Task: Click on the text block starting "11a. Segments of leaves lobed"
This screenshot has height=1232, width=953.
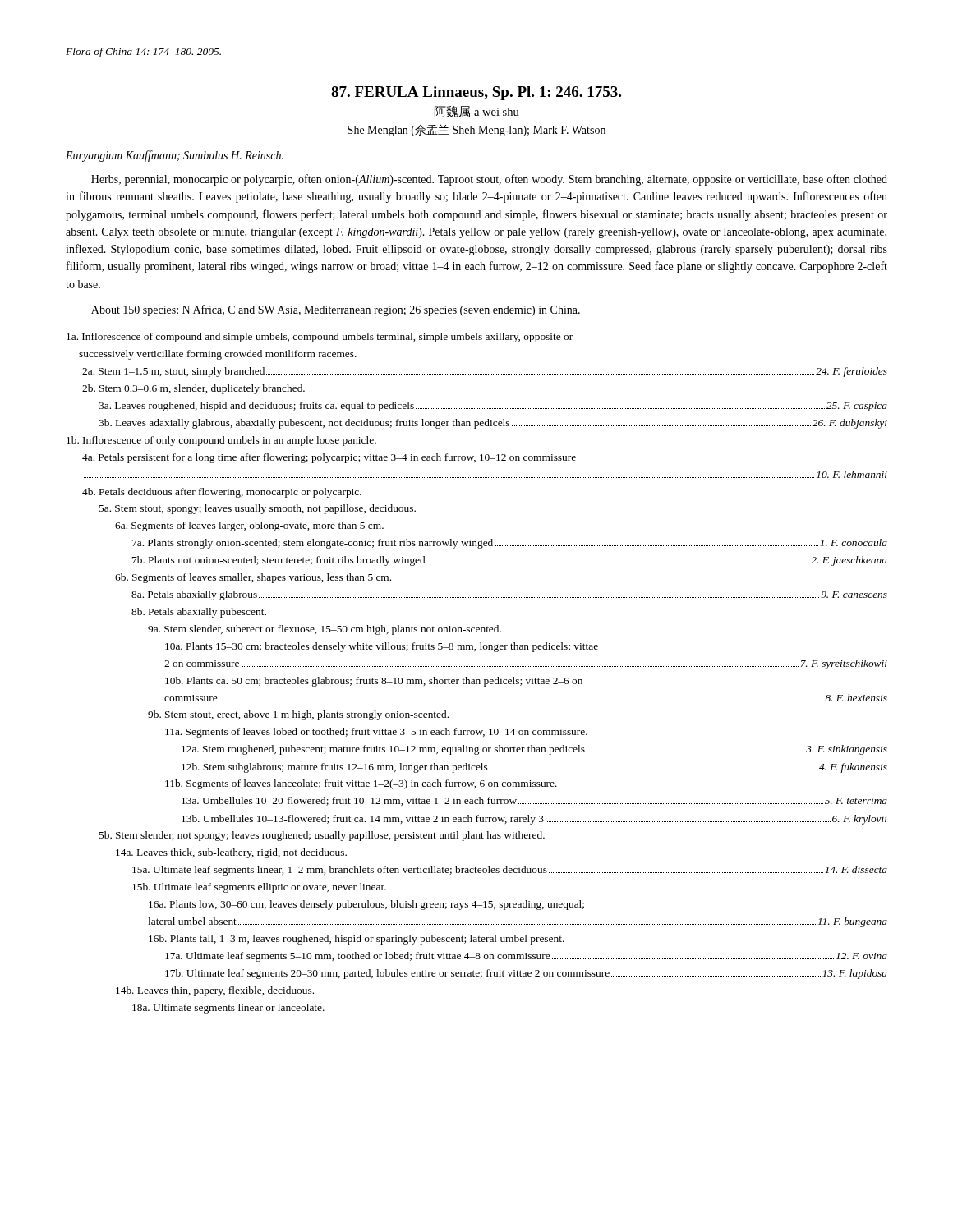Action: 376,732
